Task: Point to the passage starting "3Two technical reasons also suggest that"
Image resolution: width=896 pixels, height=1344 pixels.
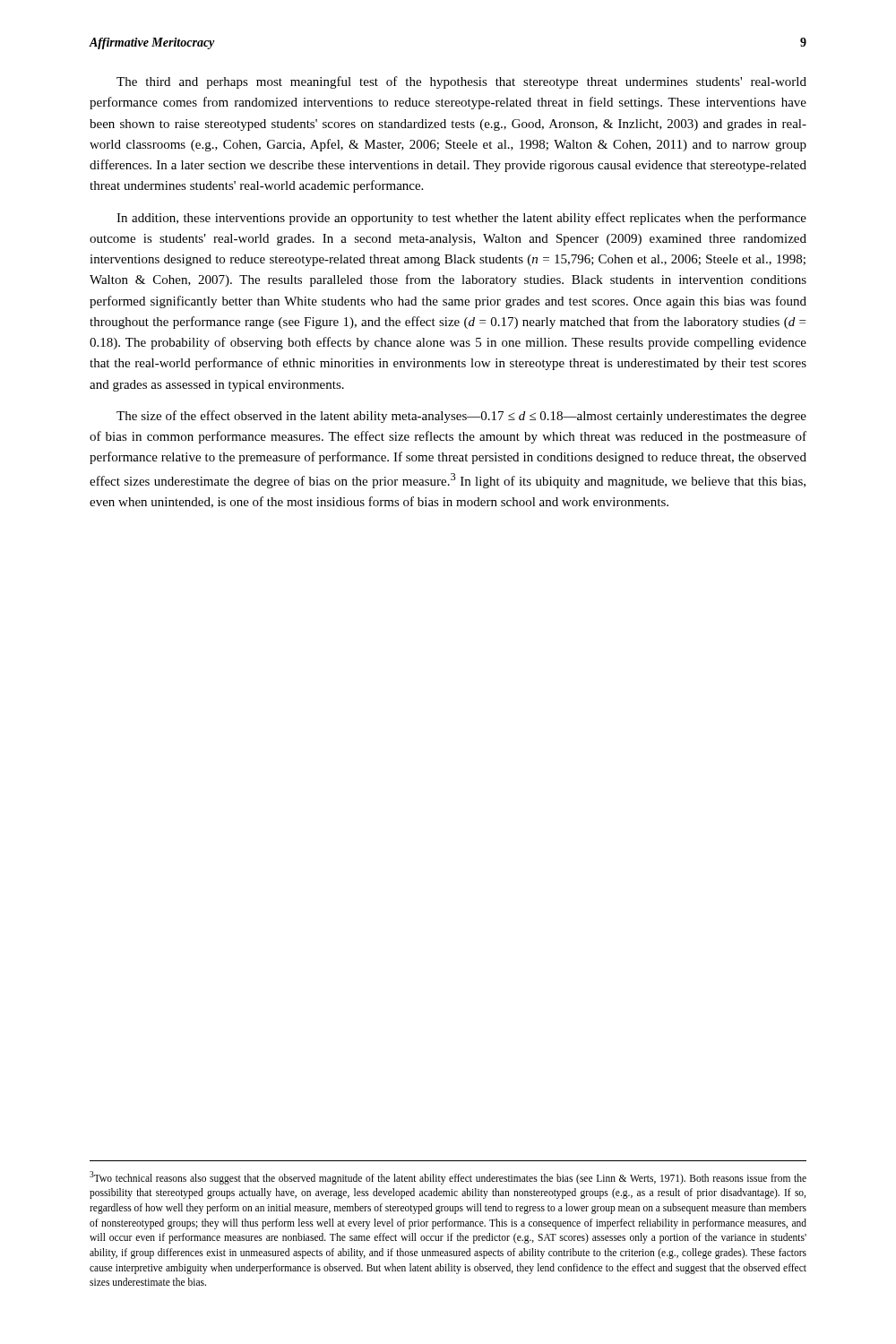Action: click(x=448, y=1229)
